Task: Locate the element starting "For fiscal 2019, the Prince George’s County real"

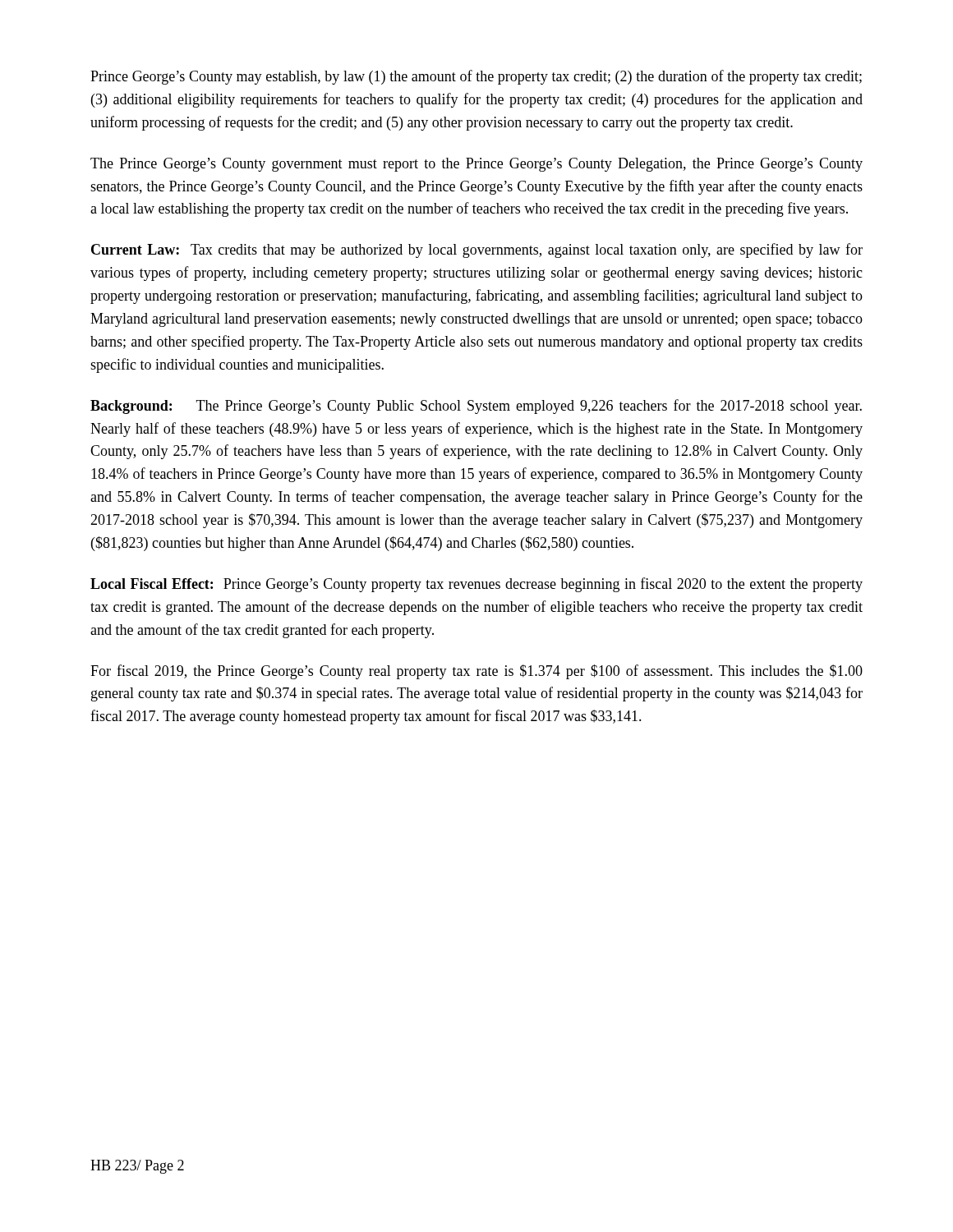Action: click(x=476, y=694)
